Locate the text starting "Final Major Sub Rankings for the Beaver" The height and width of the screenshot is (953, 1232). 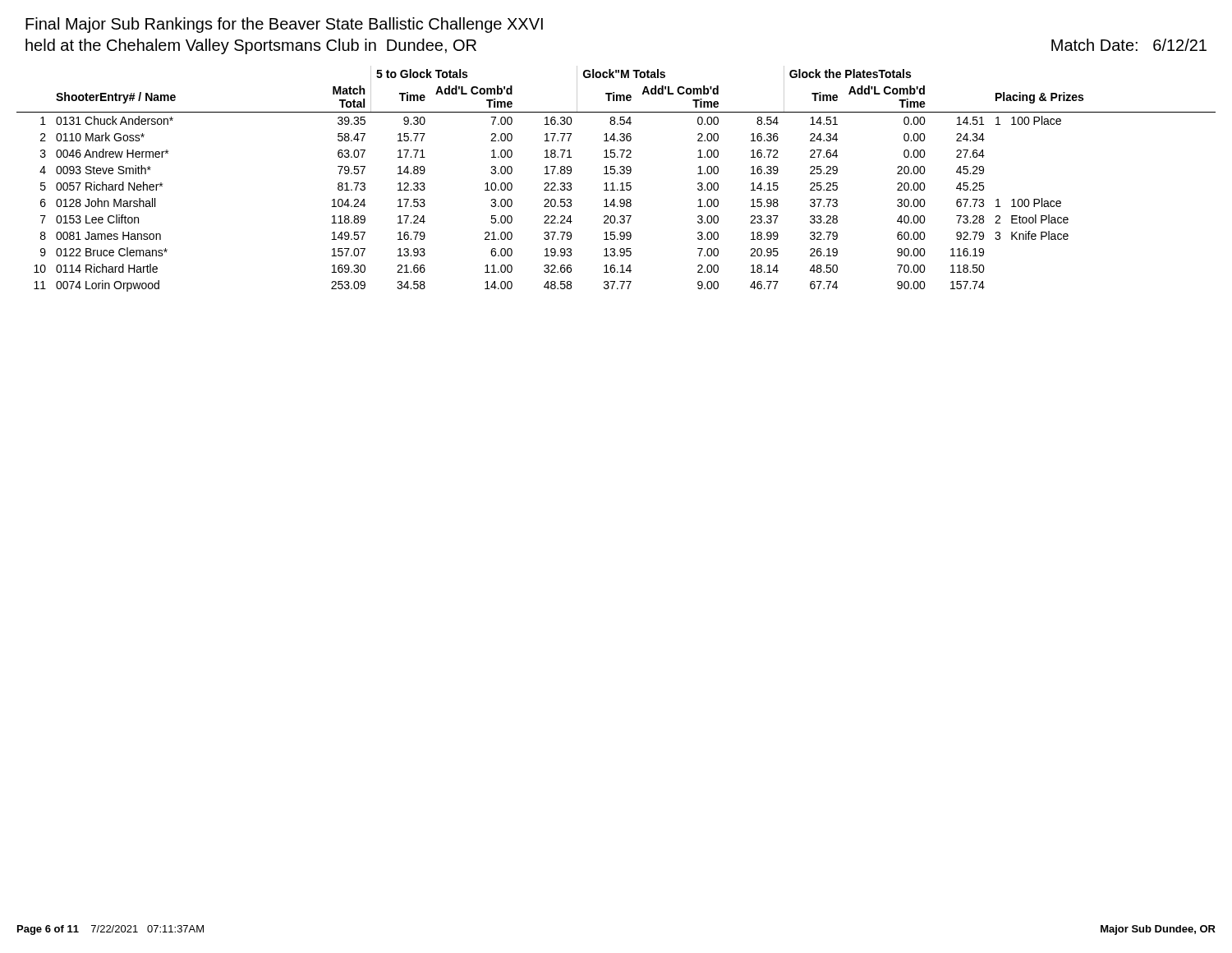tap(284, 24)
